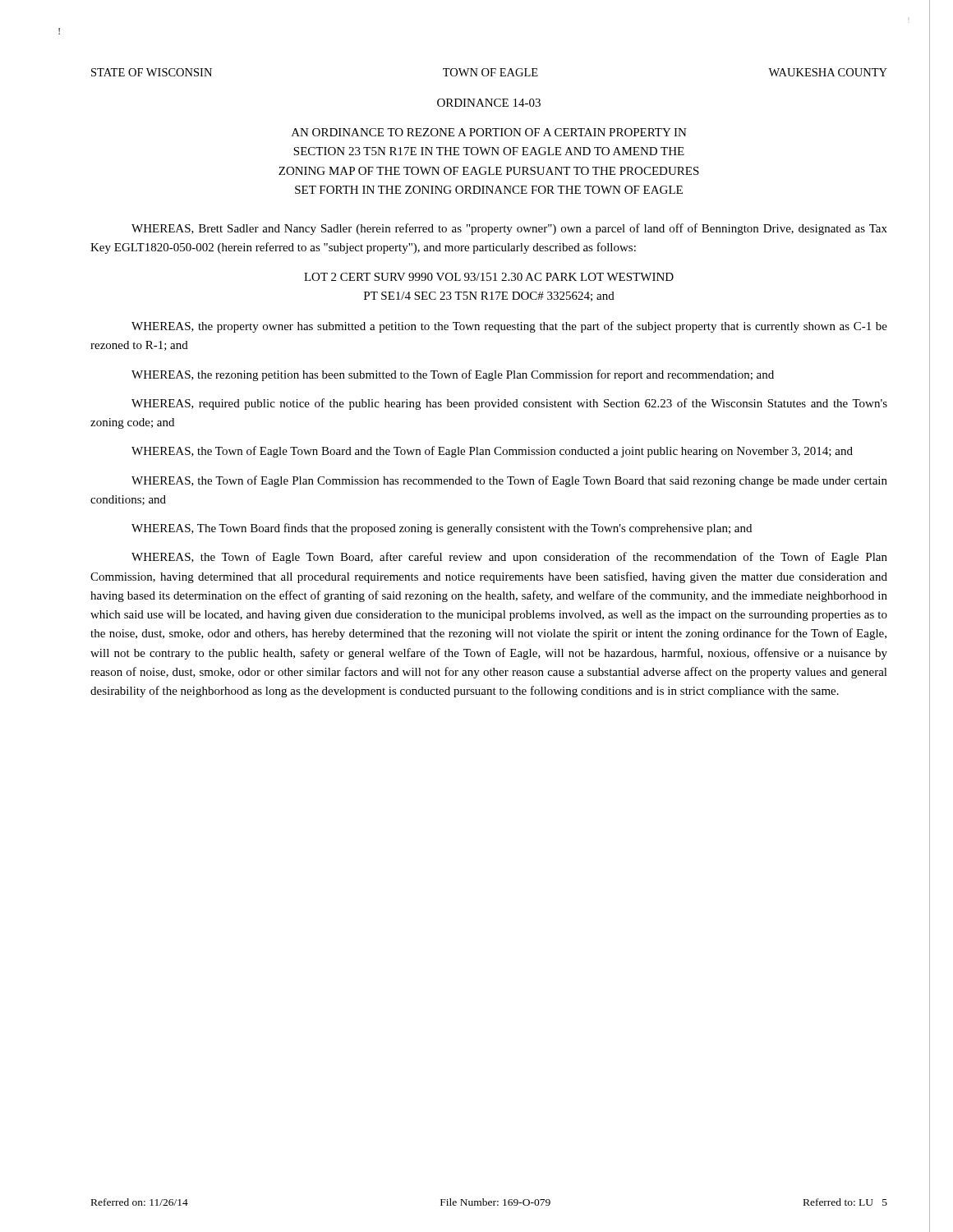The image size is (953, 1232).
Task: Find the title on this page that starts "AN ORDINANCE TO REZONE A PORTION OF"
Action: click(489, 161)
